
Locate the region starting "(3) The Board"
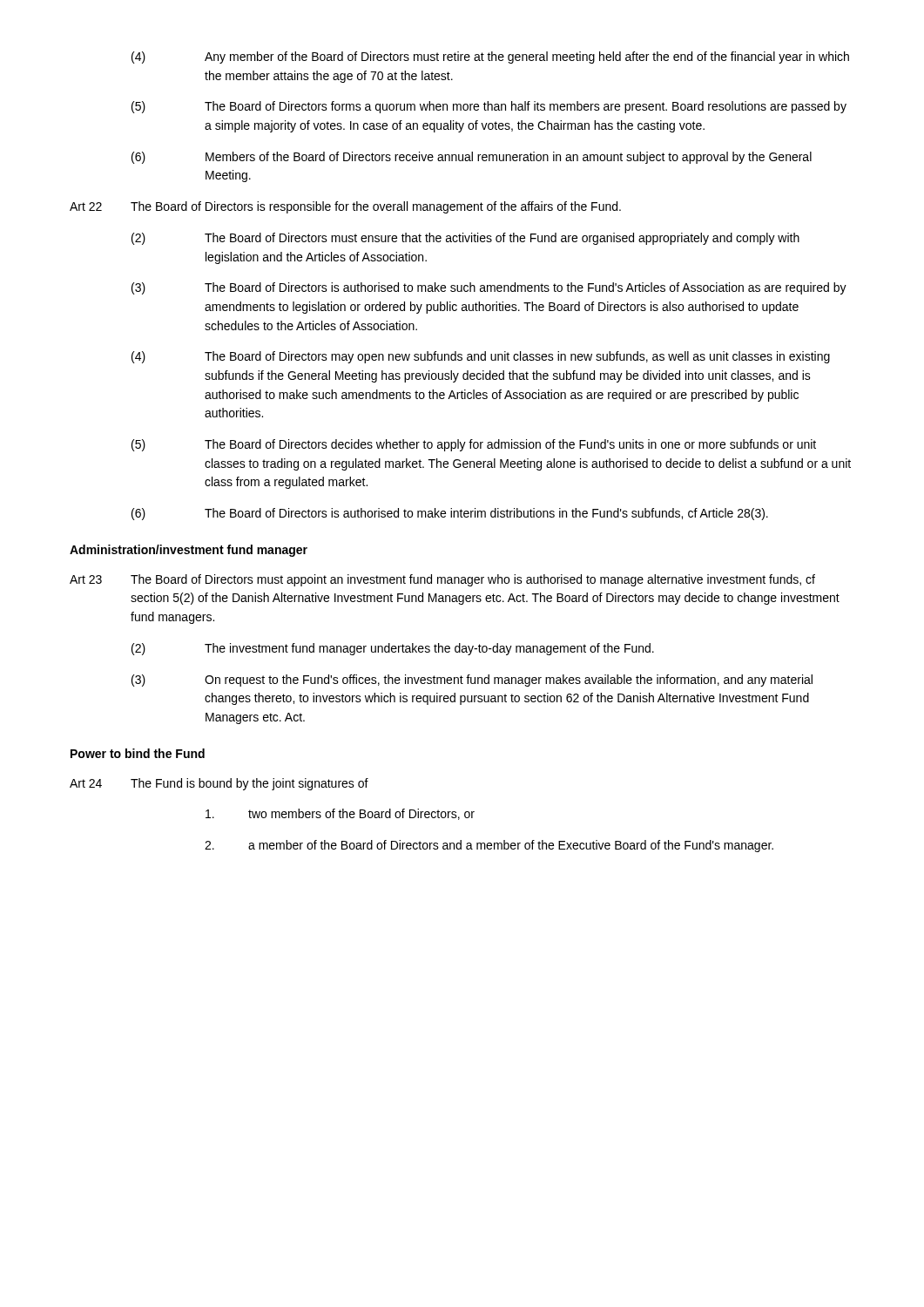pyautogui.click(x=492, y=307)
